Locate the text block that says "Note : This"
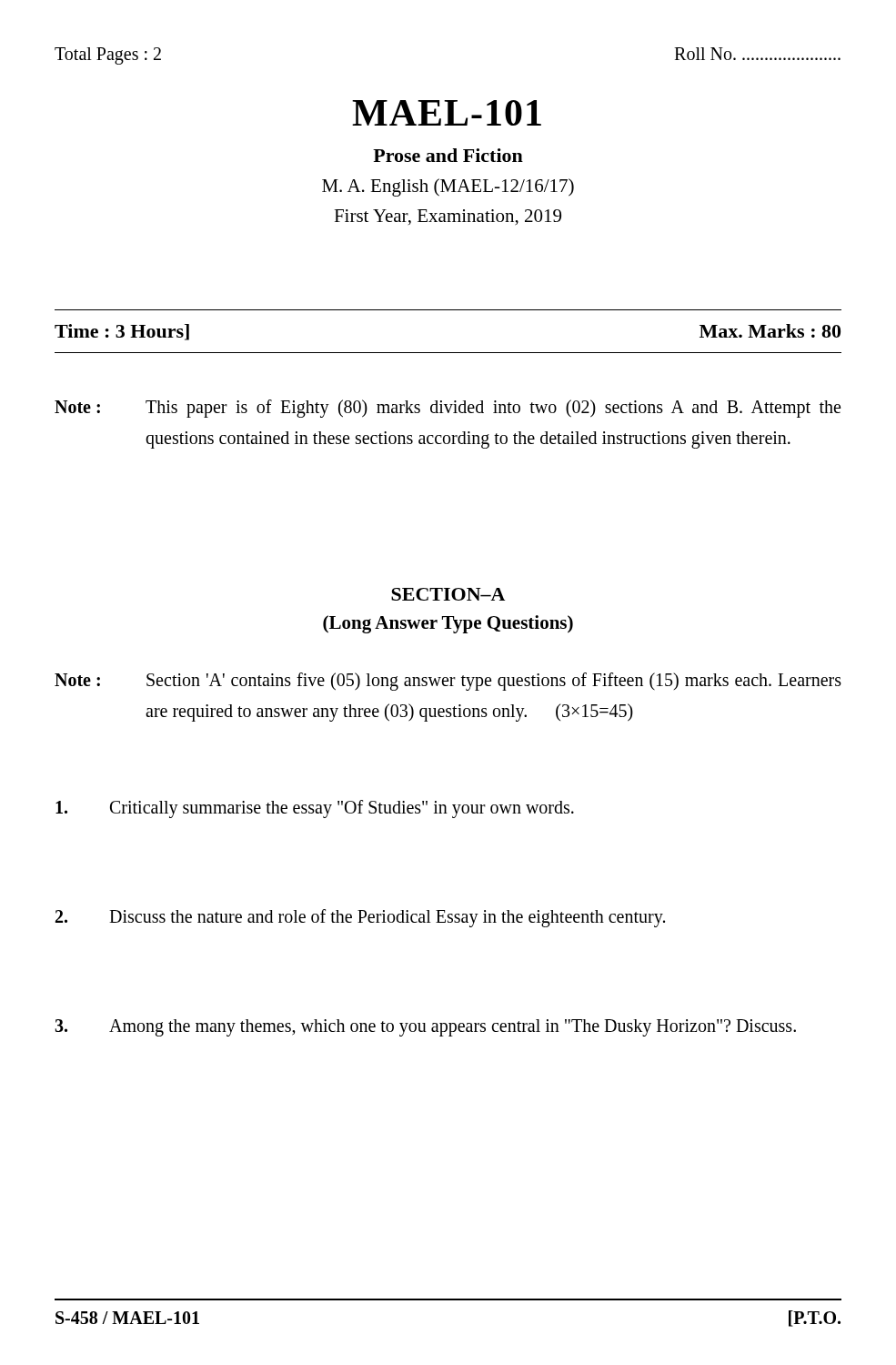 click(x=448, y=422)
